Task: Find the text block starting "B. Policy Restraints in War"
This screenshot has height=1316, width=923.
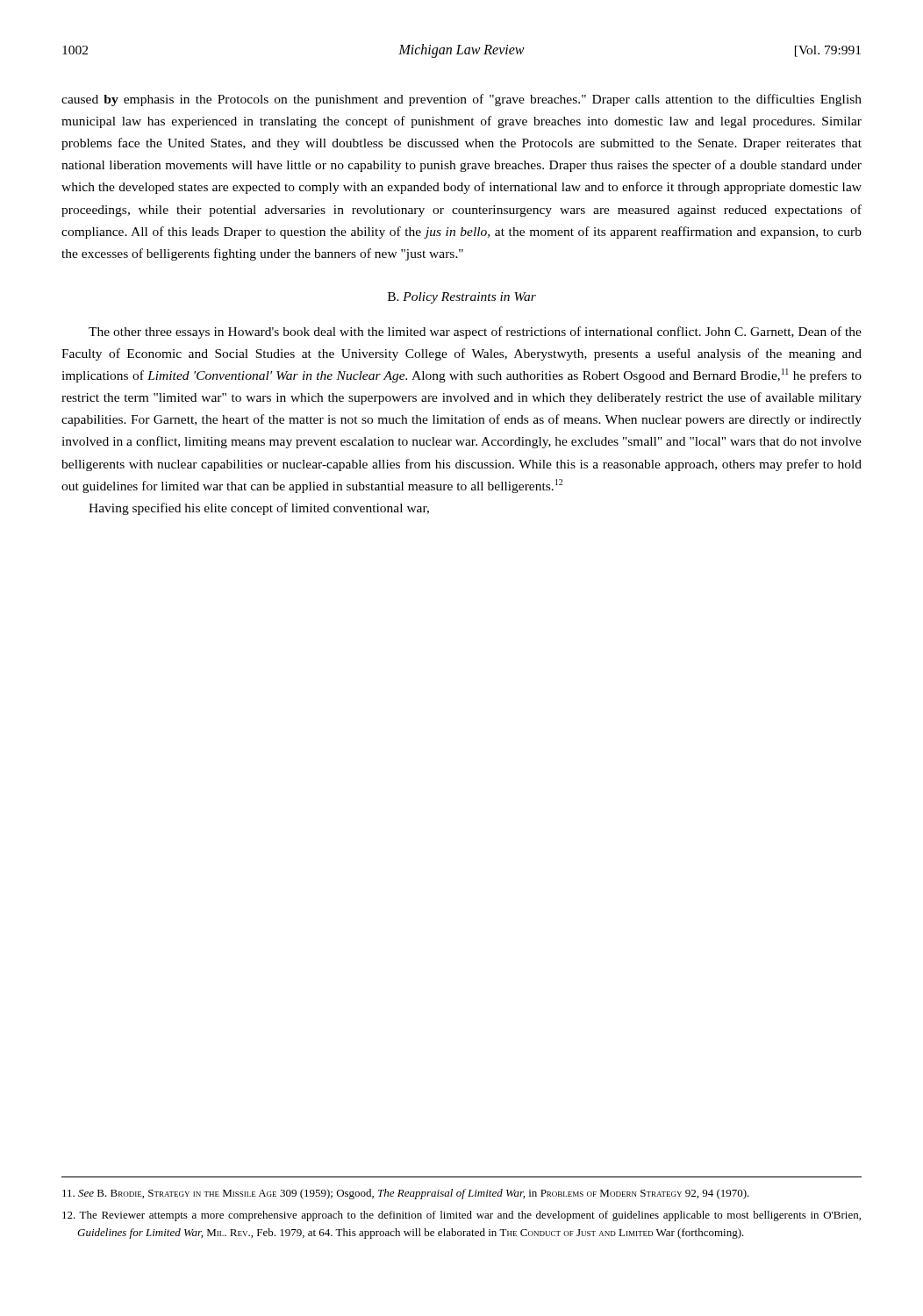Action: coord(462,296)
